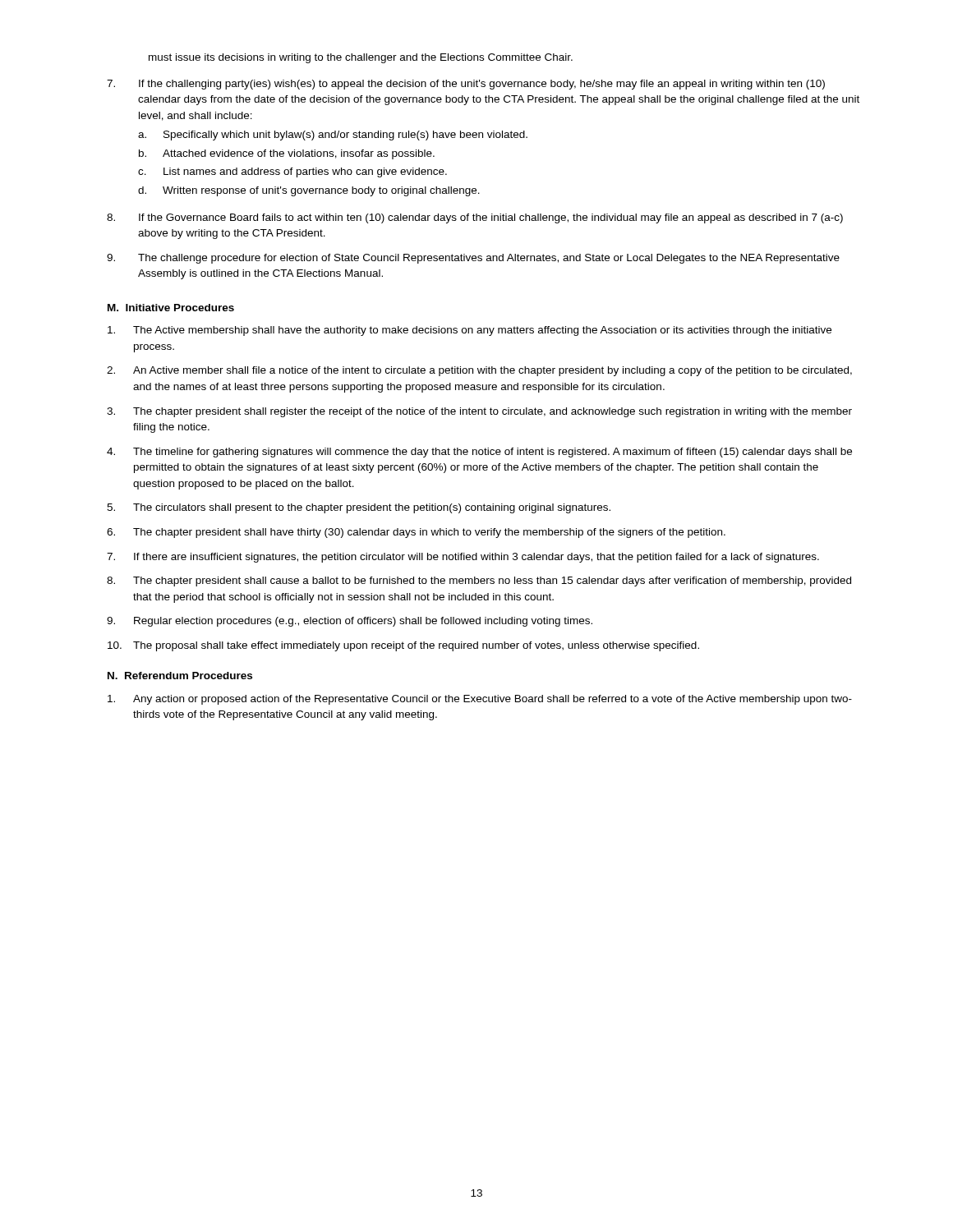The image size is (953, 1232).
Task: Locate the block starting "6. The chapter president shall"
Action: 485,532
